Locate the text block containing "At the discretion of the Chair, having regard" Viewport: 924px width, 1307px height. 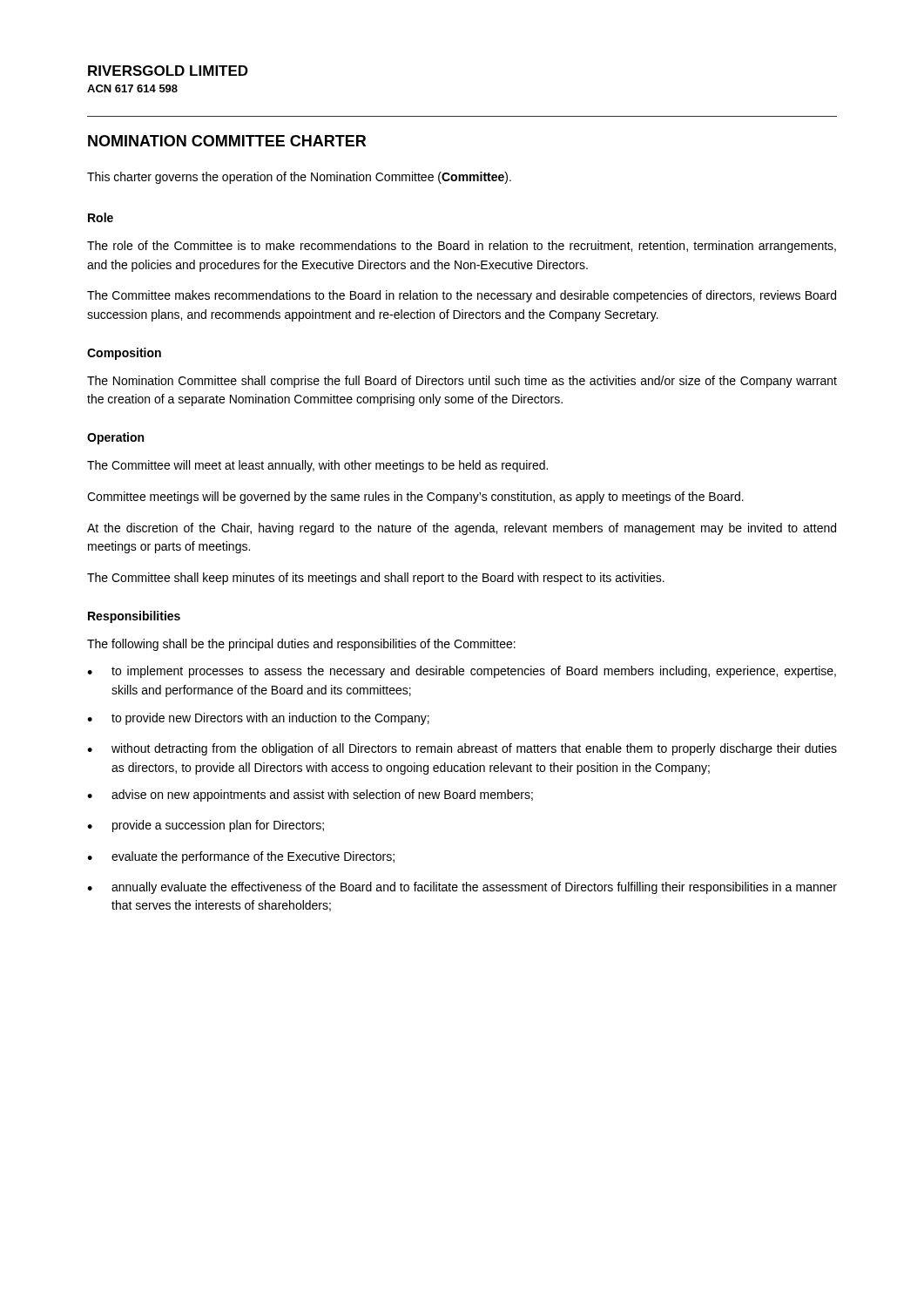462,538
